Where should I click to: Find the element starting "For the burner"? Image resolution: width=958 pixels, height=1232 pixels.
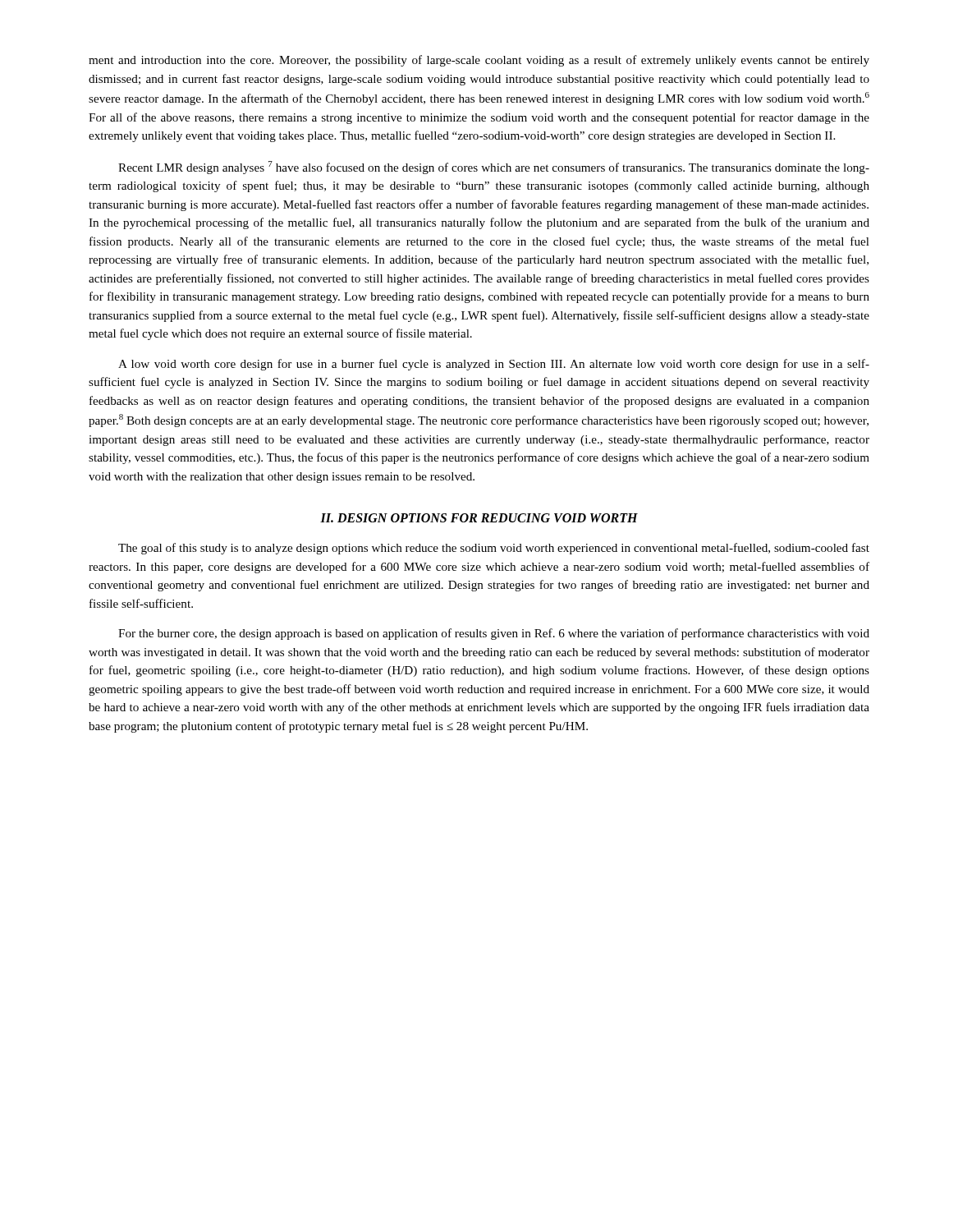tap(479, 680)
